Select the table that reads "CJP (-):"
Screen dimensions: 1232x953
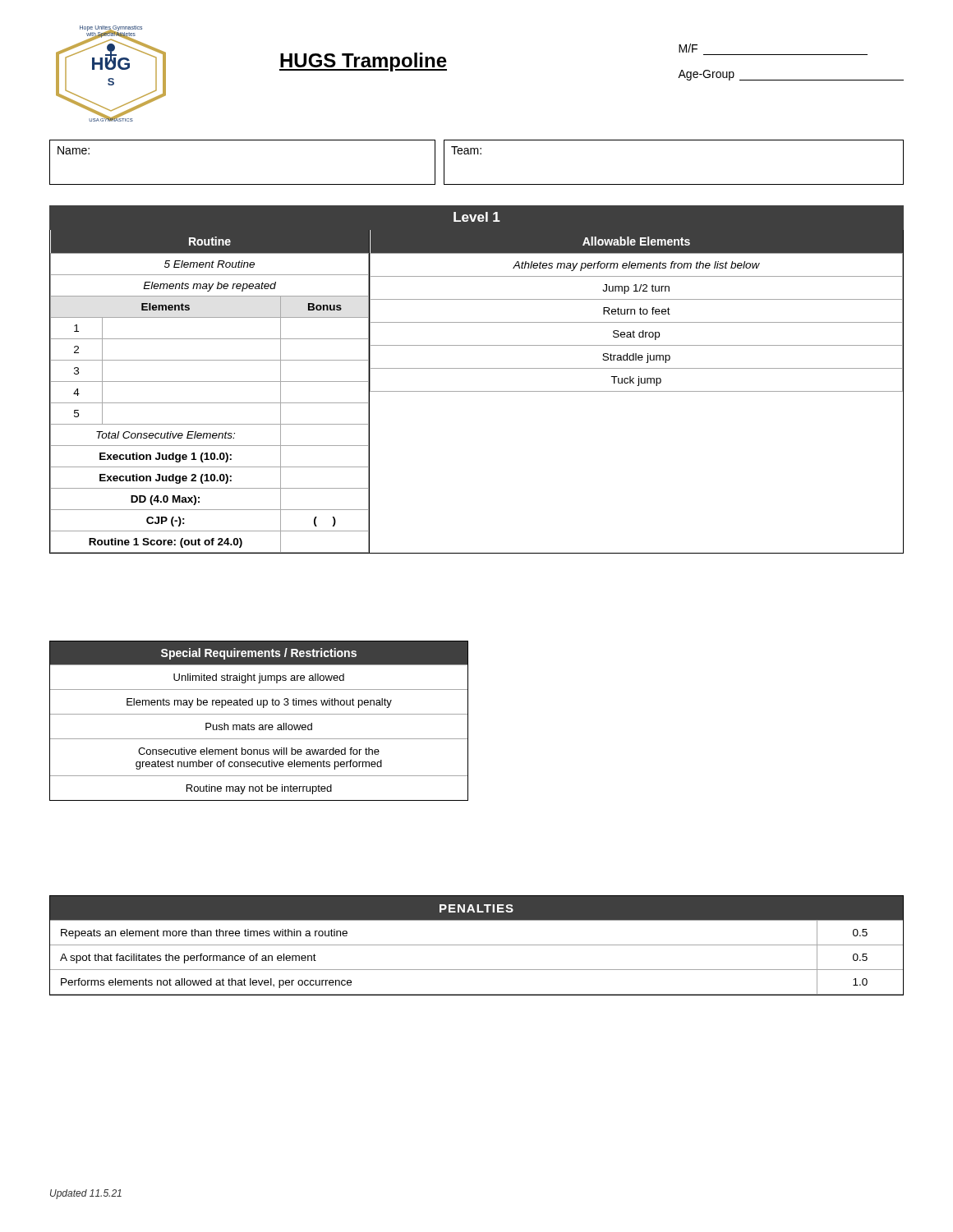209,392
